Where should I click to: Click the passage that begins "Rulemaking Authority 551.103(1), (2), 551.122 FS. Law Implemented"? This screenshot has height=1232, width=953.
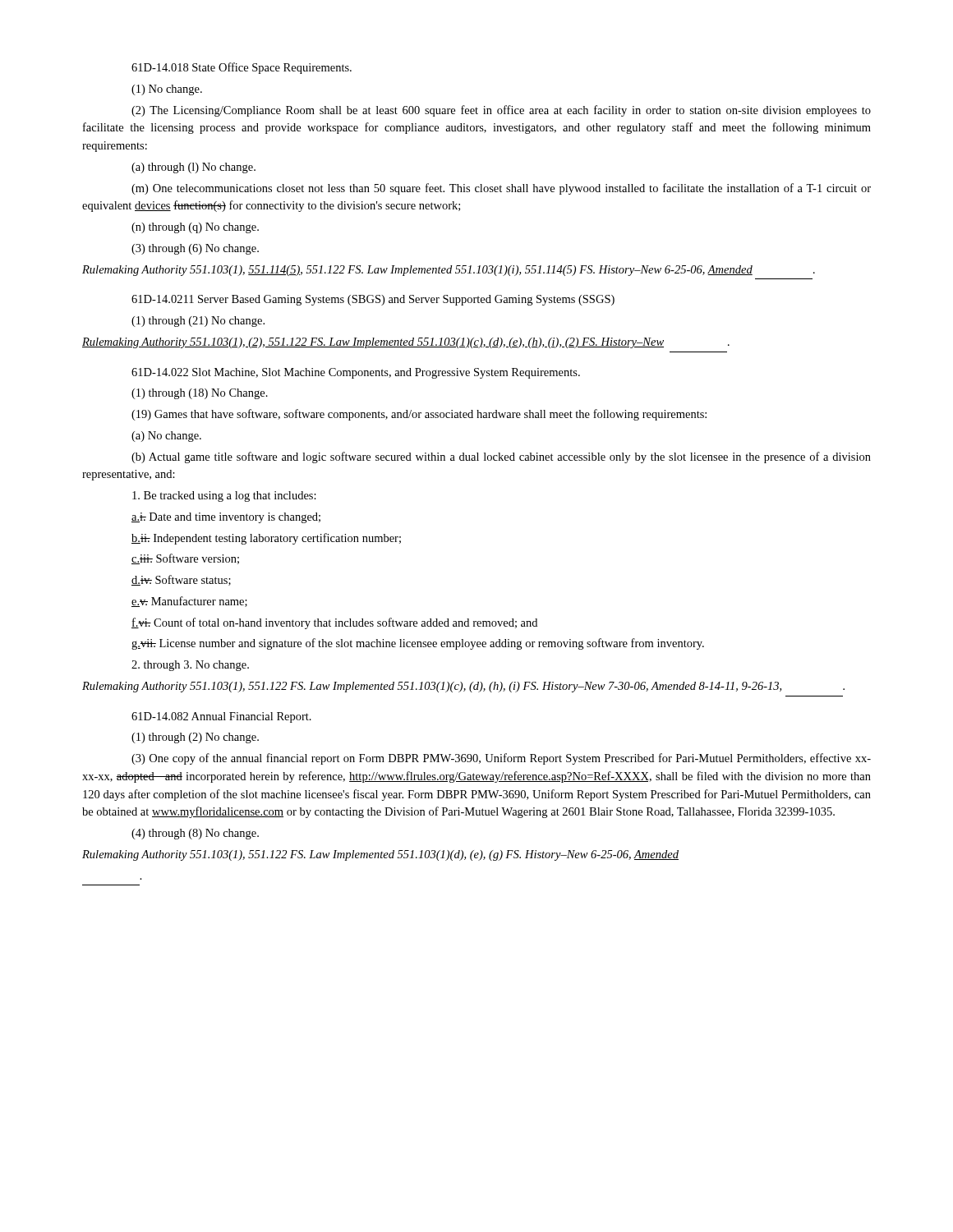pos(476,343)
